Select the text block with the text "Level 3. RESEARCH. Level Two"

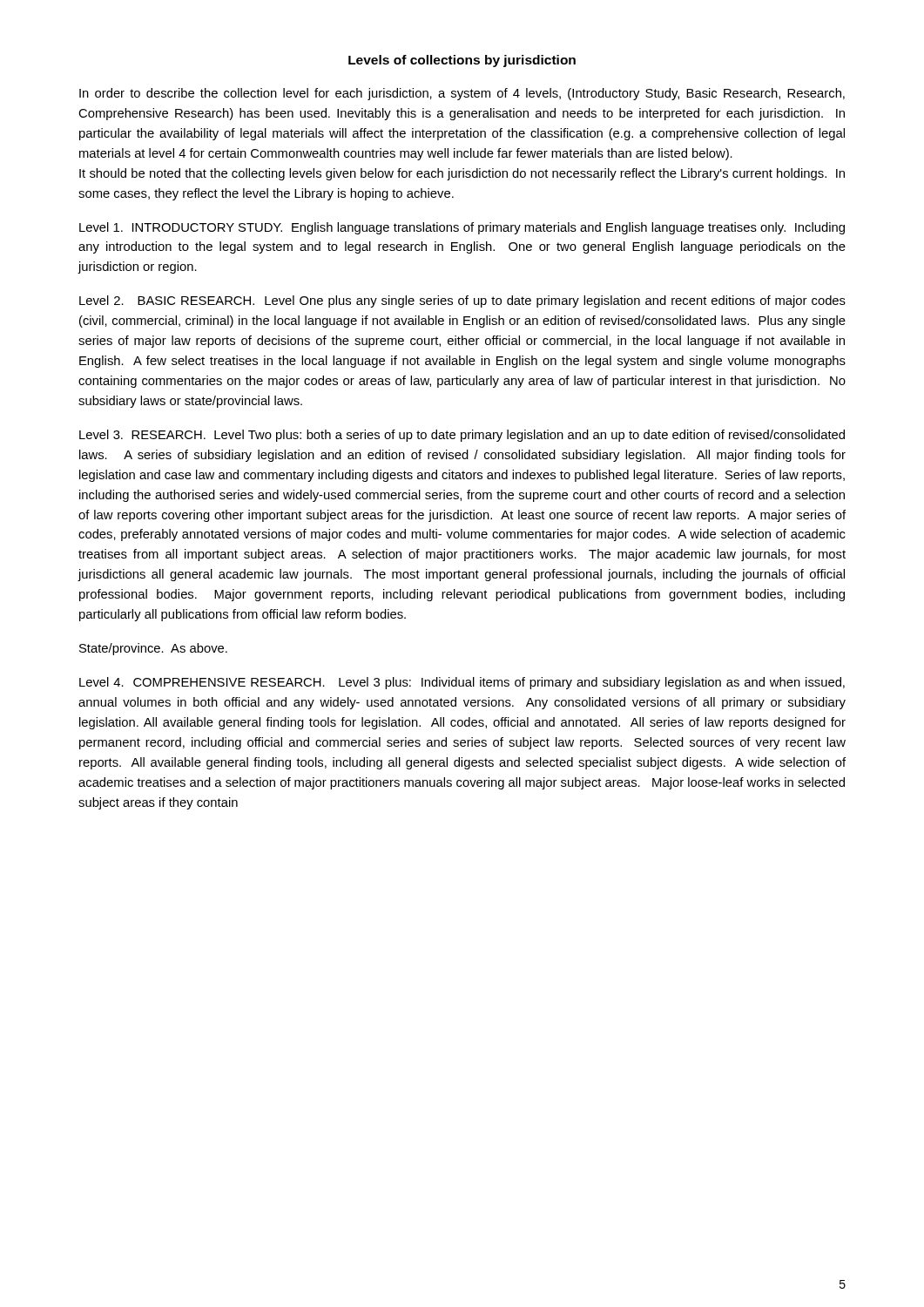[462, 524]
